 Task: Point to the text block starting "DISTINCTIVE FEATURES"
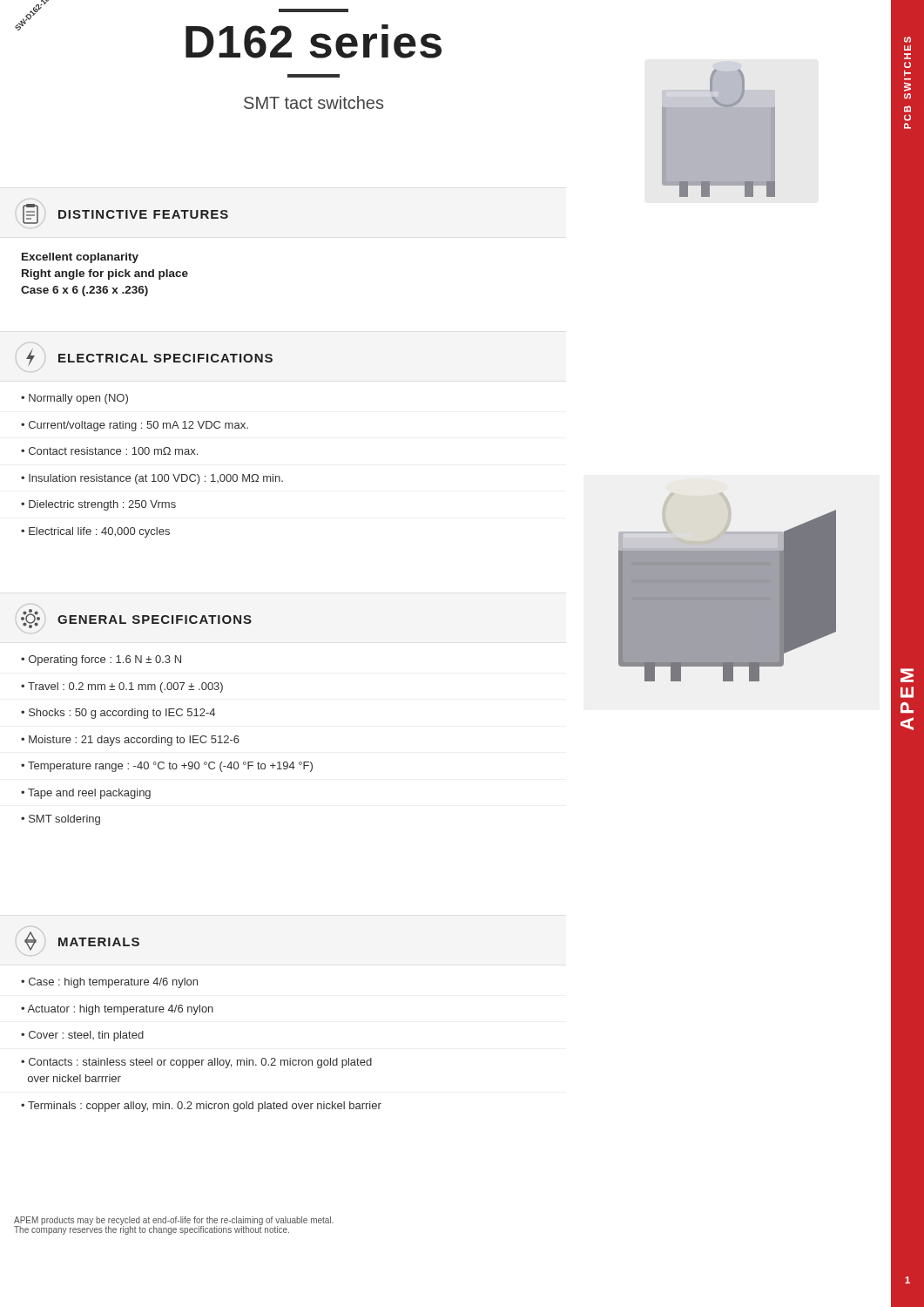point(122,213)
